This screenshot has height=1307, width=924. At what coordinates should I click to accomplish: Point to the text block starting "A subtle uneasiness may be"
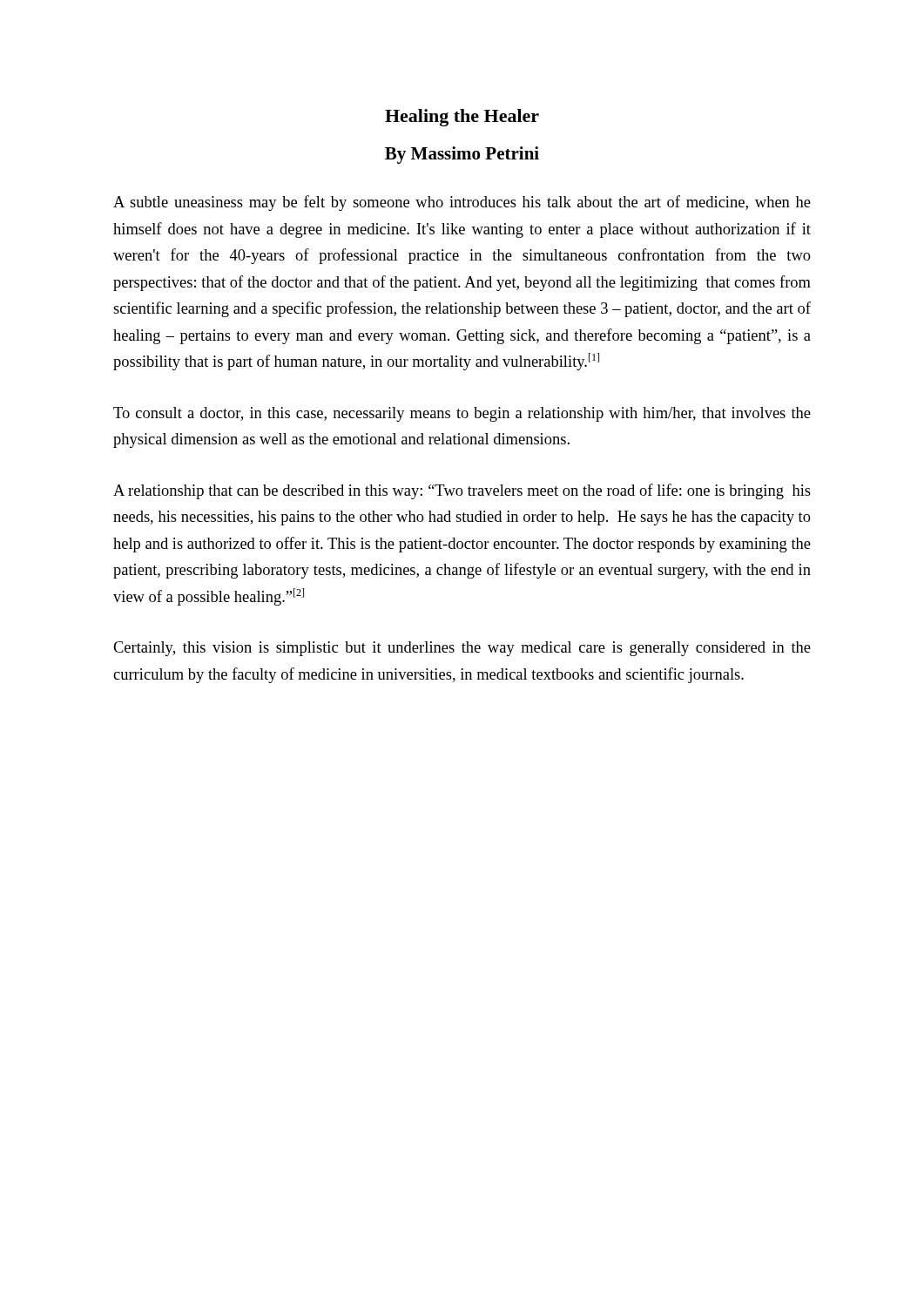point(462,282)
